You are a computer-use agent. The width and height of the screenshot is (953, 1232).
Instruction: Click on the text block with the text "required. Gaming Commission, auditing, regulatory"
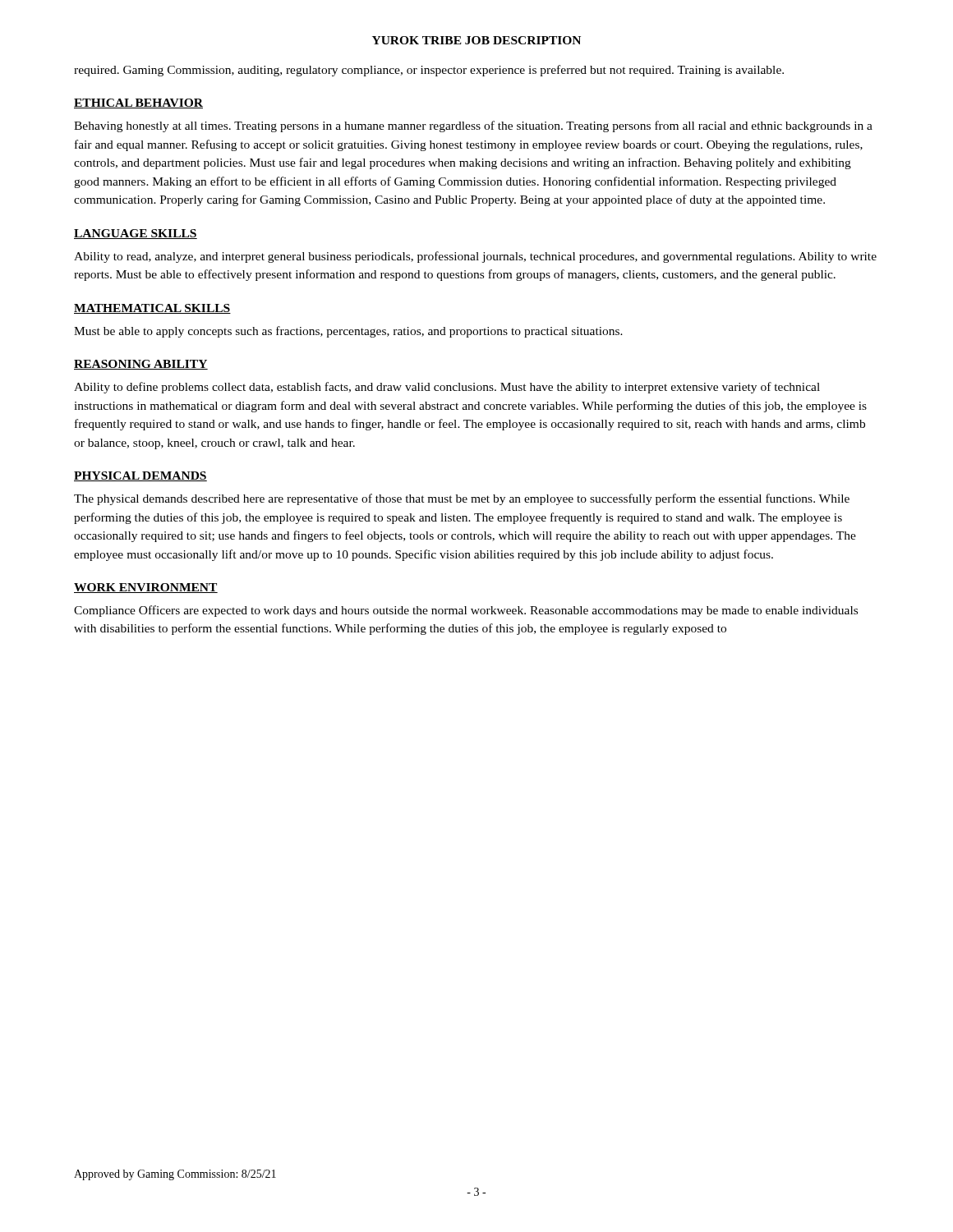pos(429,69)
